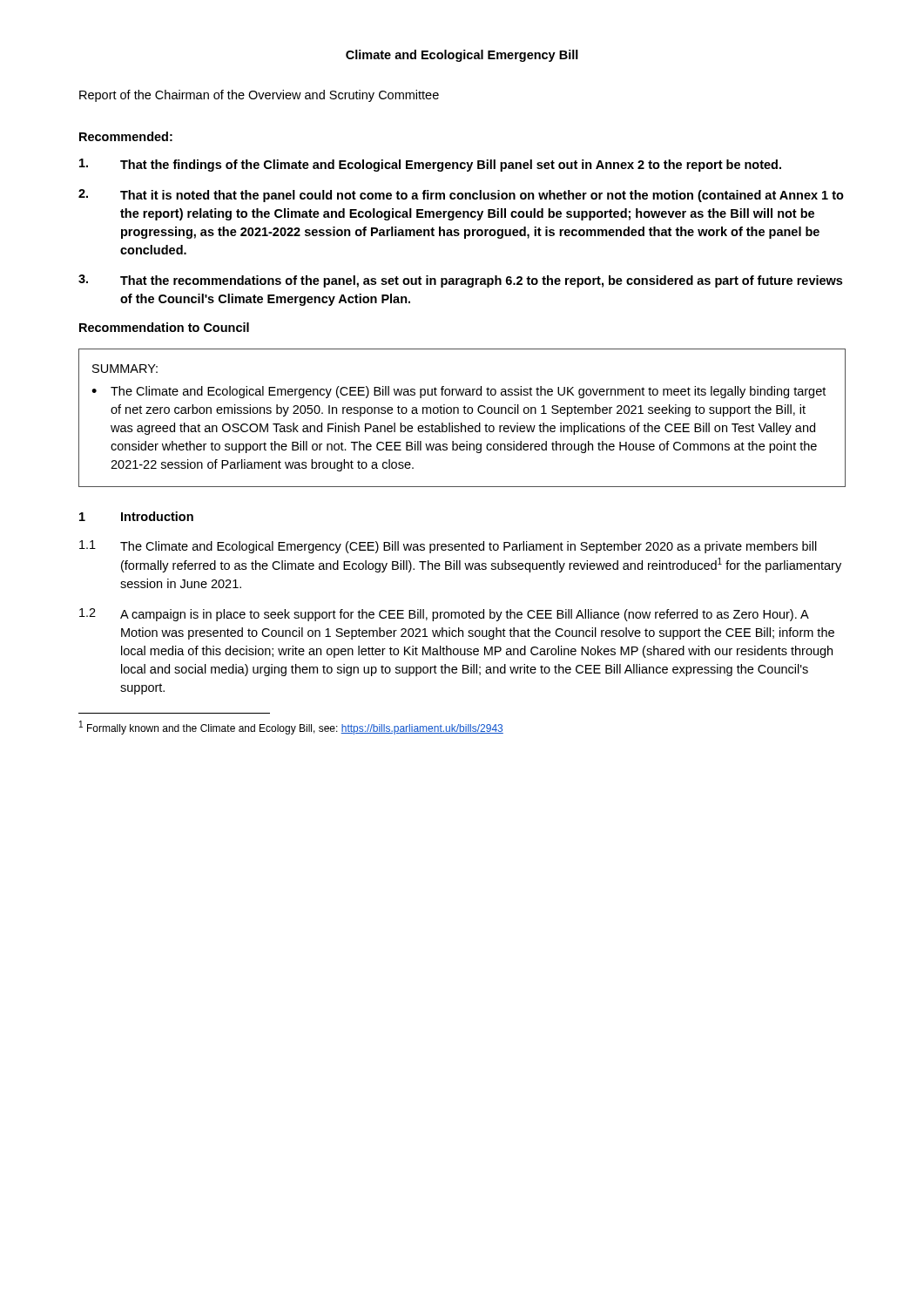Viewport: 924px width, 1307px height.
Task: Locate the block starting "1 The Climate and Ecological"
Action: pos(462,566)
